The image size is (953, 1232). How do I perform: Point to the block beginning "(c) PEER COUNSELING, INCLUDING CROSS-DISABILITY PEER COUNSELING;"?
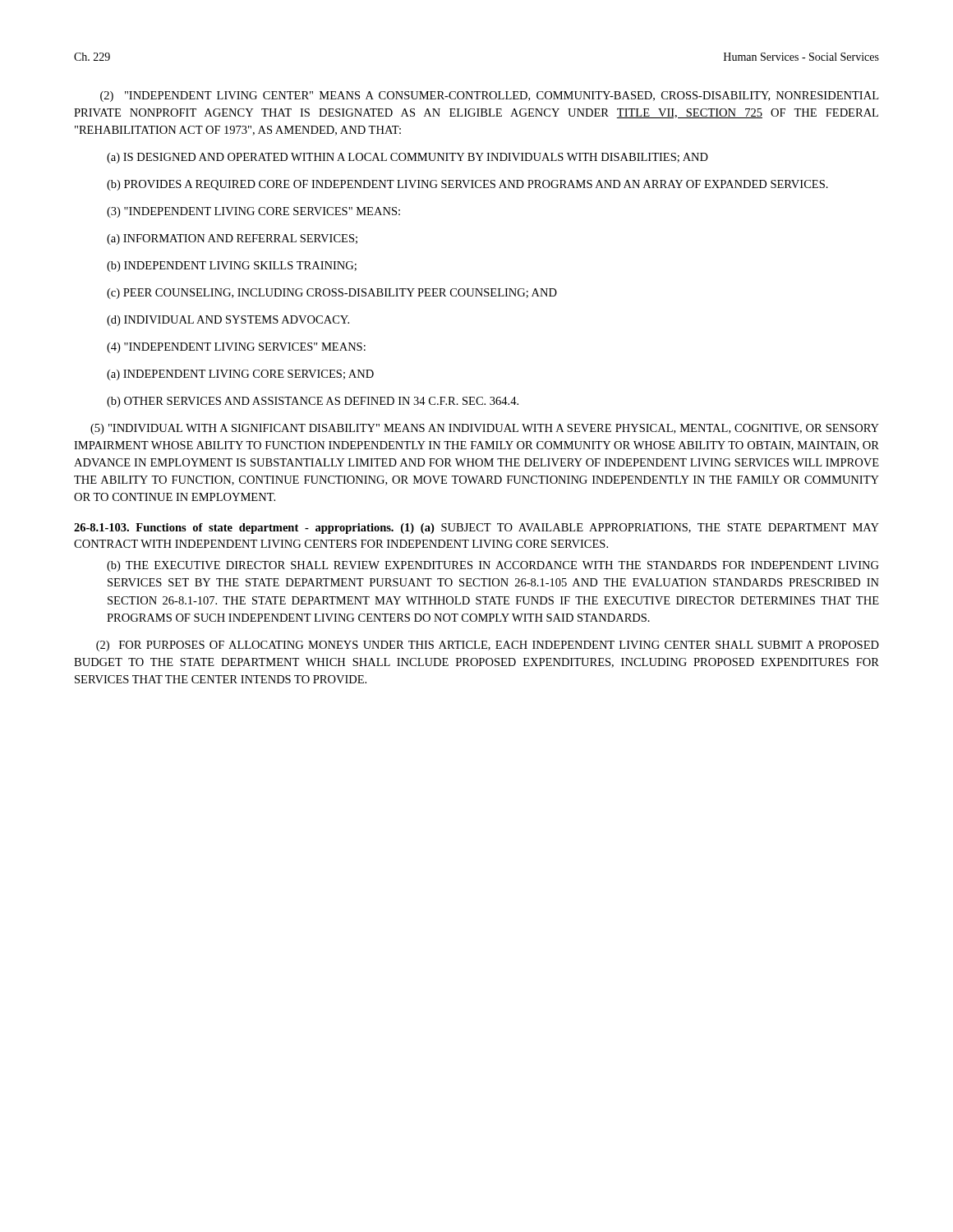tap(332, 292)
